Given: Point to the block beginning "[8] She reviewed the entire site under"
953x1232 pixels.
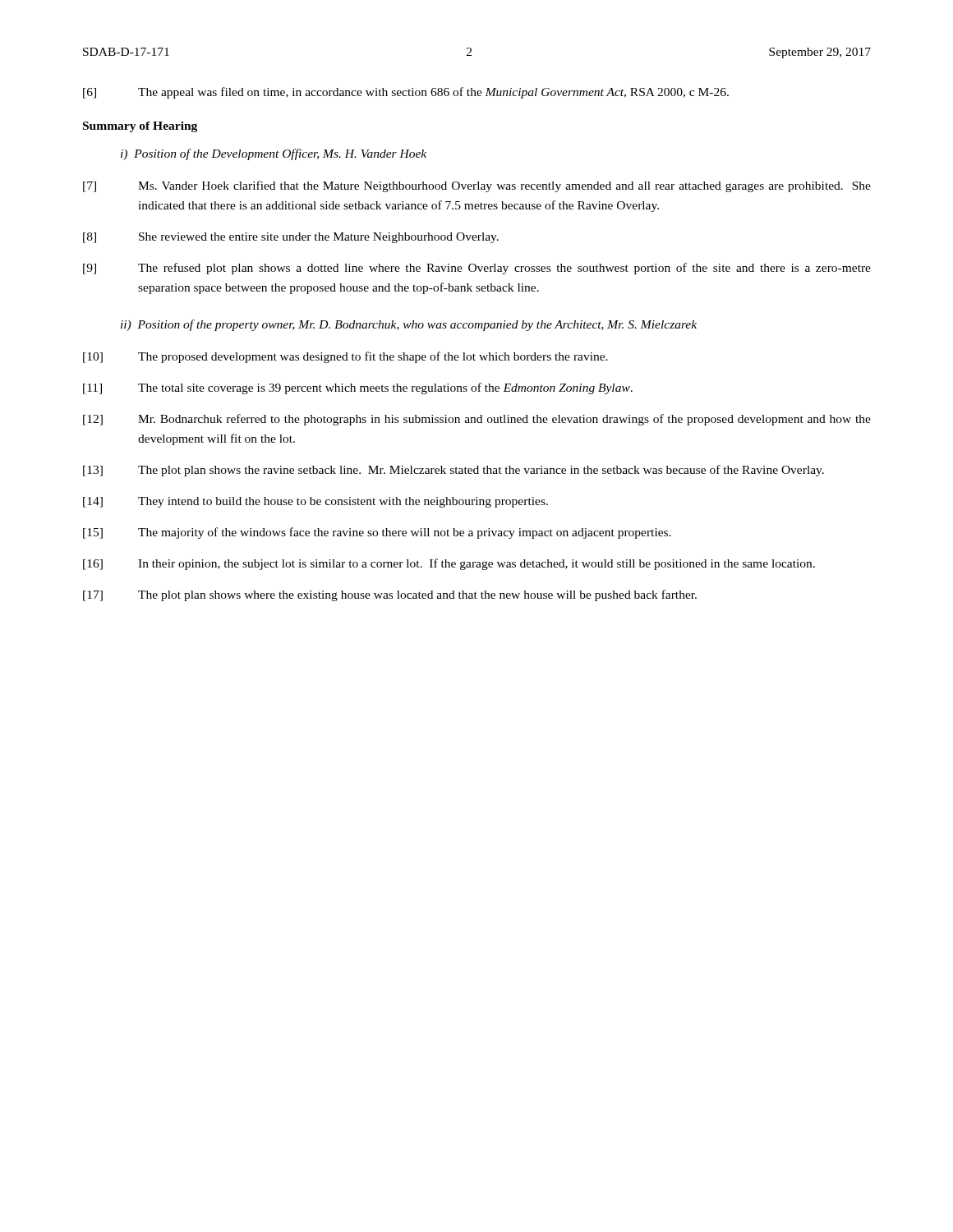Looking at the screenshot, I should coord(476,237).
